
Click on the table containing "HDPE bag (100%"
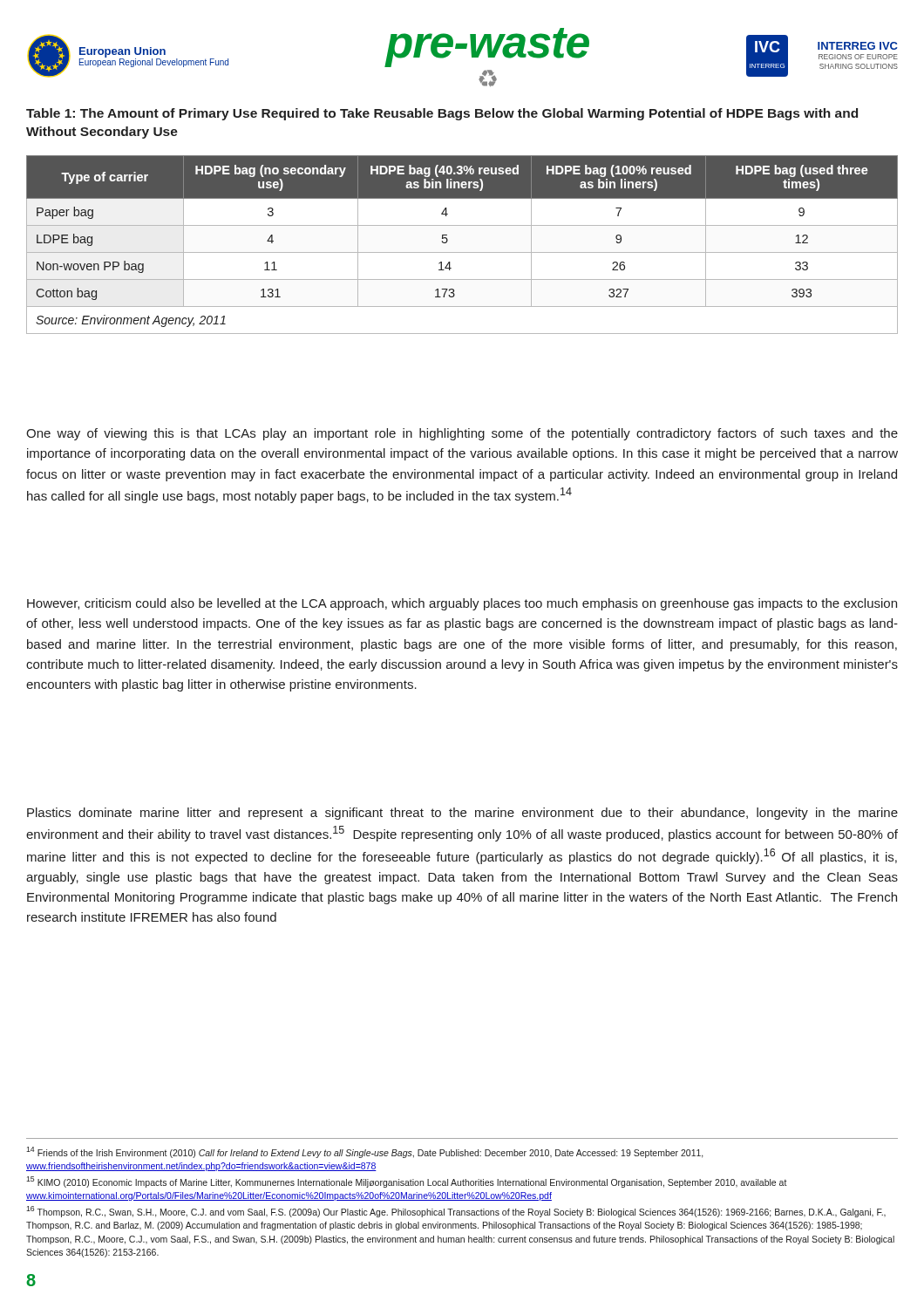pos(462,245)
